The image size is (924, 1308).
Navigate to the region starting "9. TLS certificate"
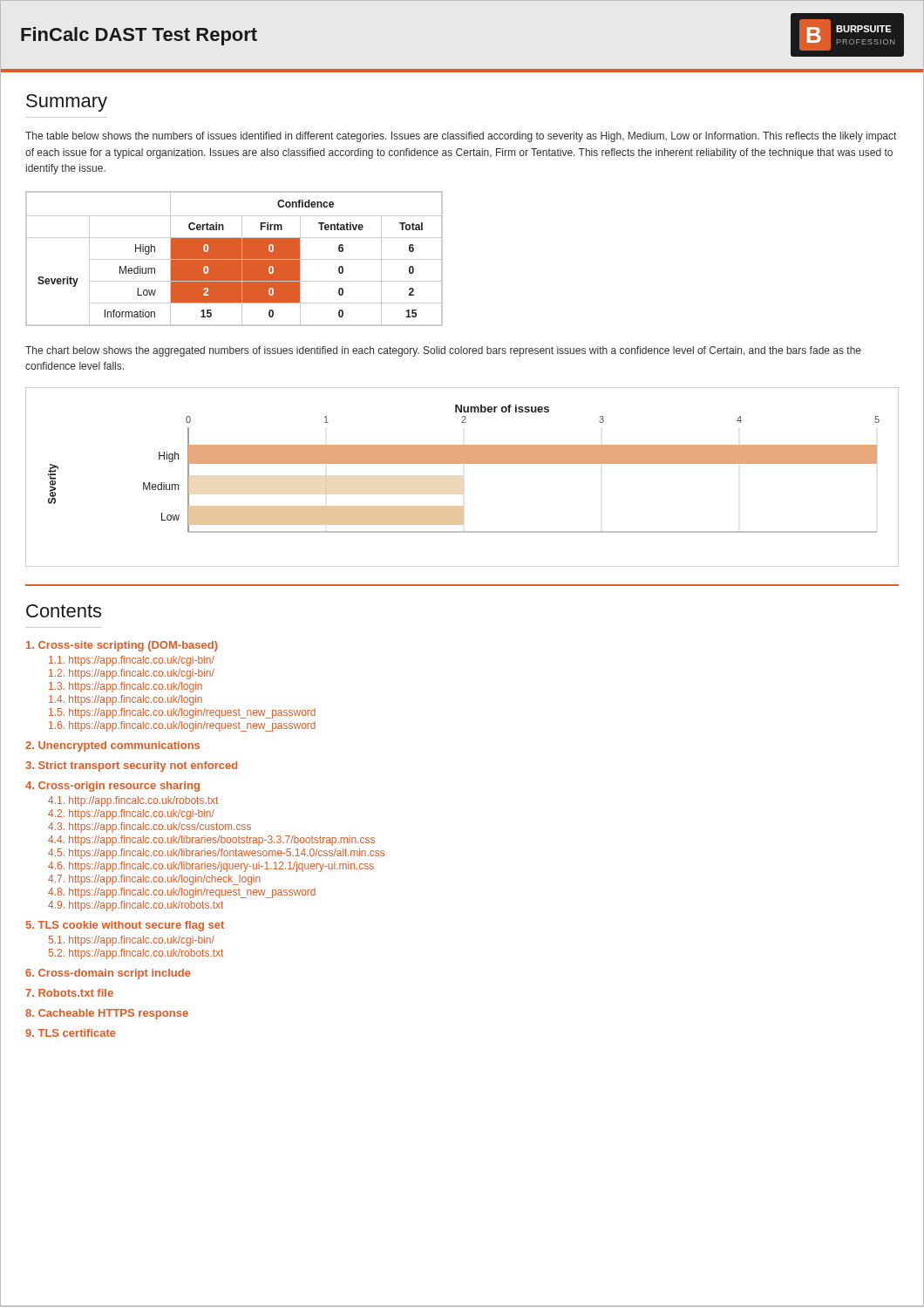click(71, 1033)
